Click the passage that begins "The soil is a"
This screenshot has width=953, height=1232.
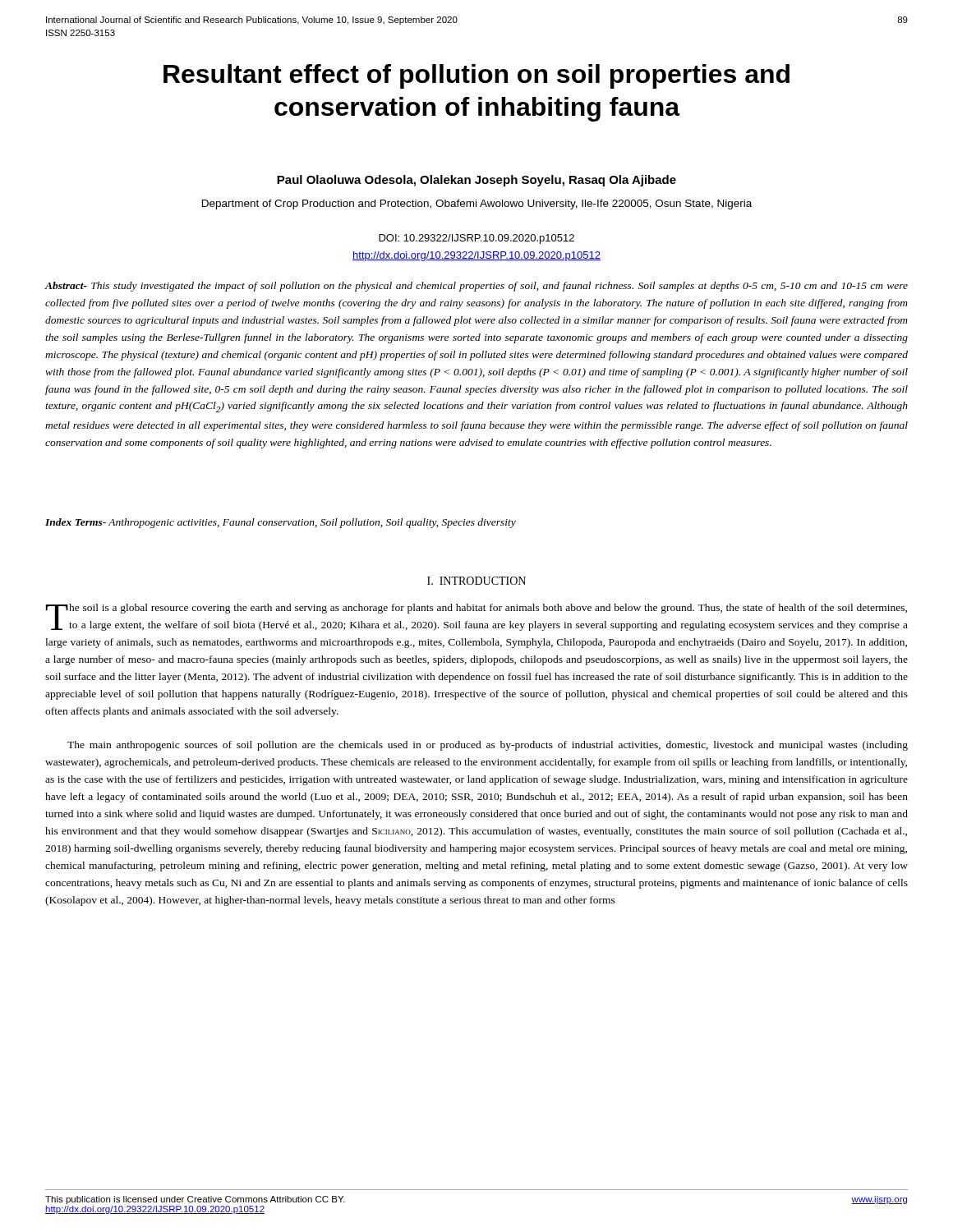476,754
